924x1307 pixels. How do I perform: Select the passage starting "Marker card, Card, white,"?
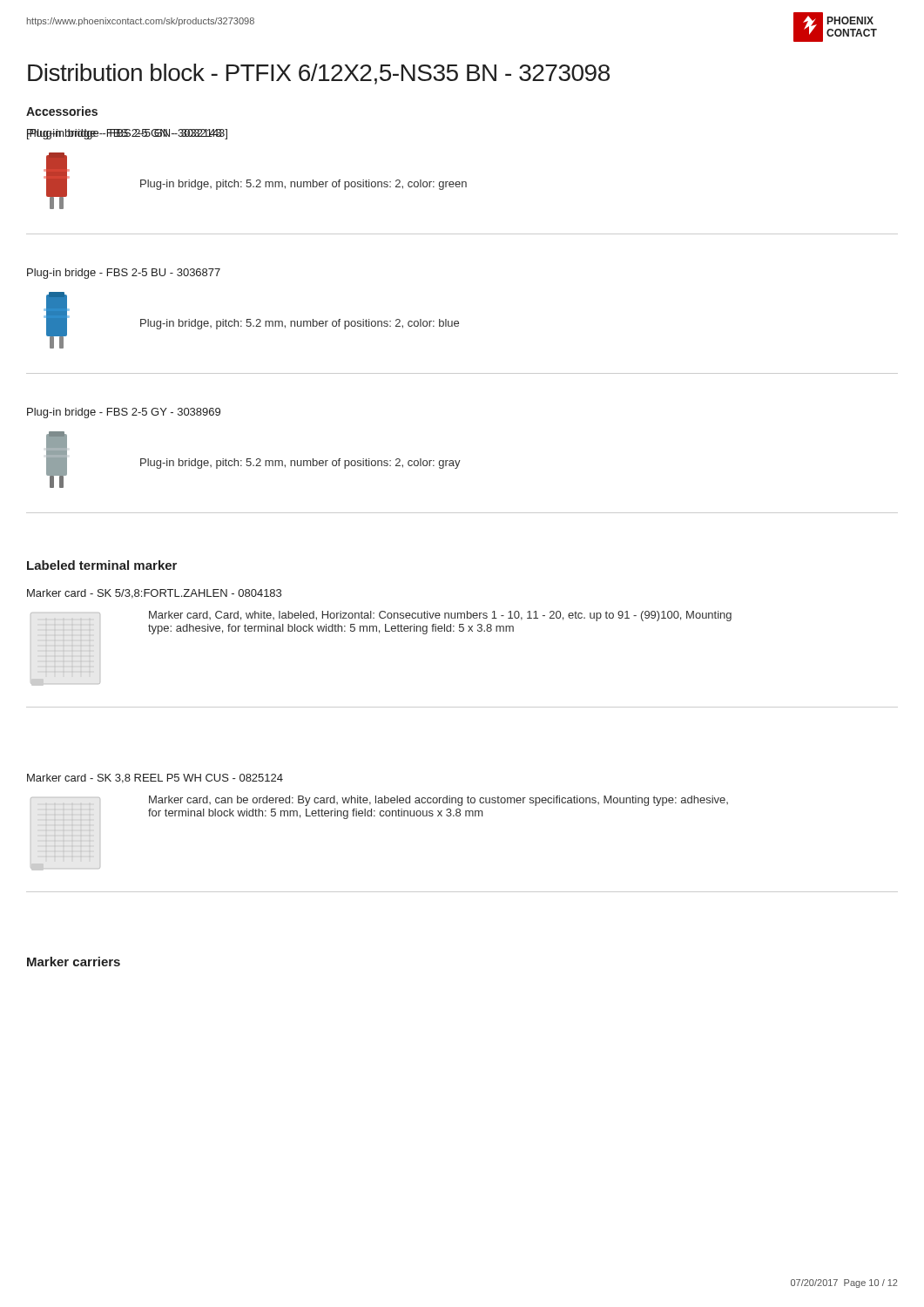point(440,621)
